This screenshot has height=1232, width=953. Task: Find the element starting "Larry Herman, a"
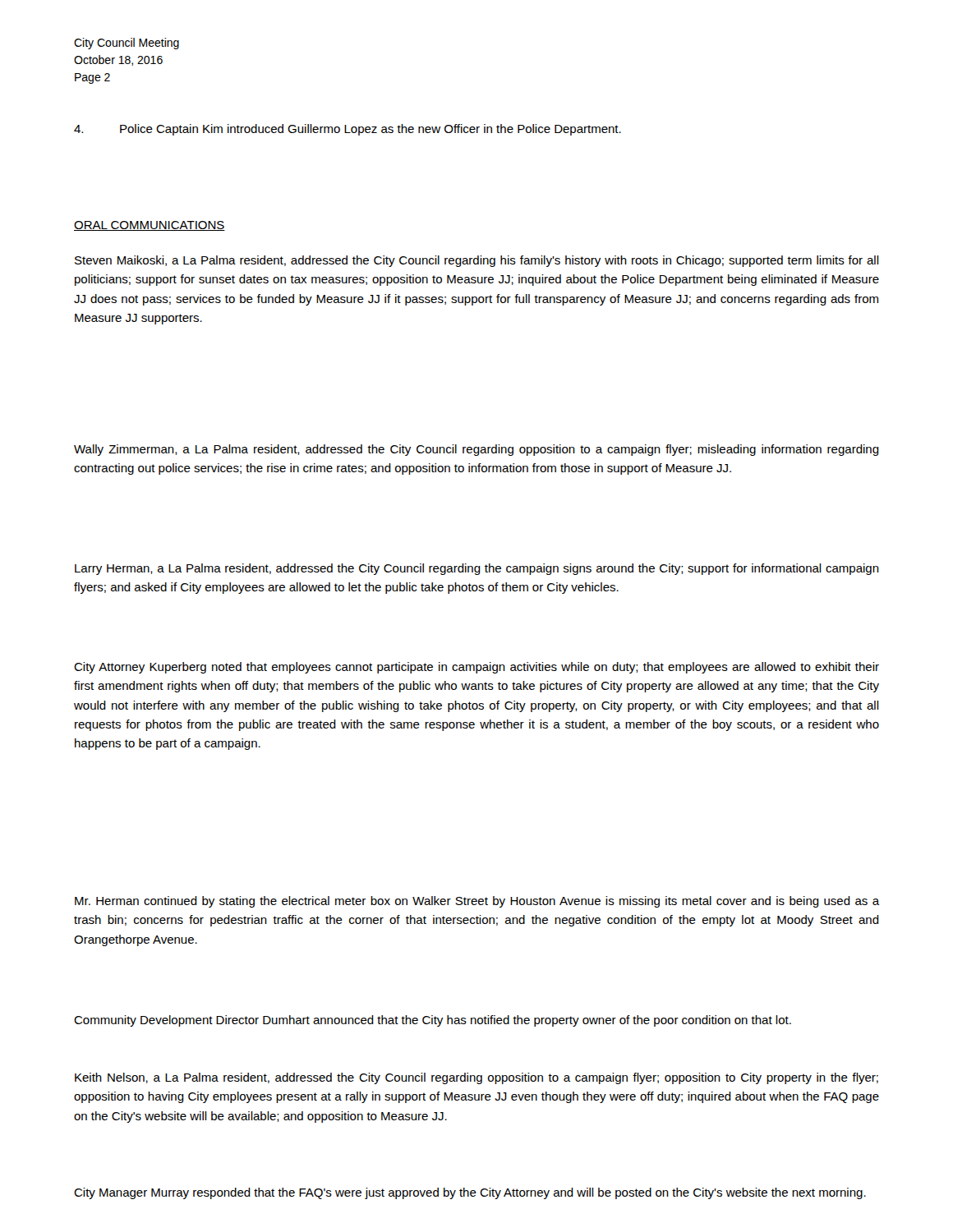pyautogui.click(x=476, y=578)
